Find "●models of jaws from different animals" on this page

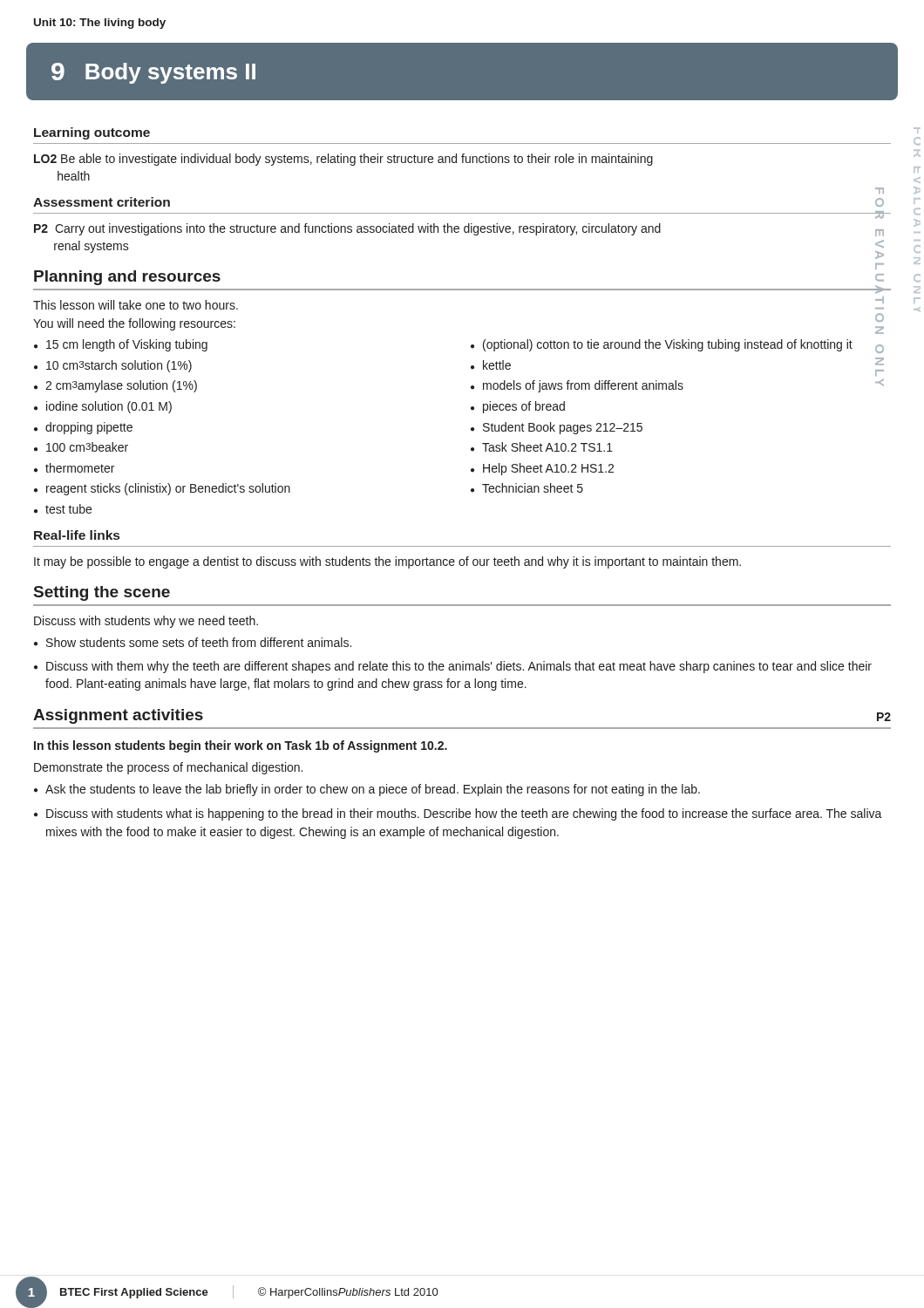(577, 386)
